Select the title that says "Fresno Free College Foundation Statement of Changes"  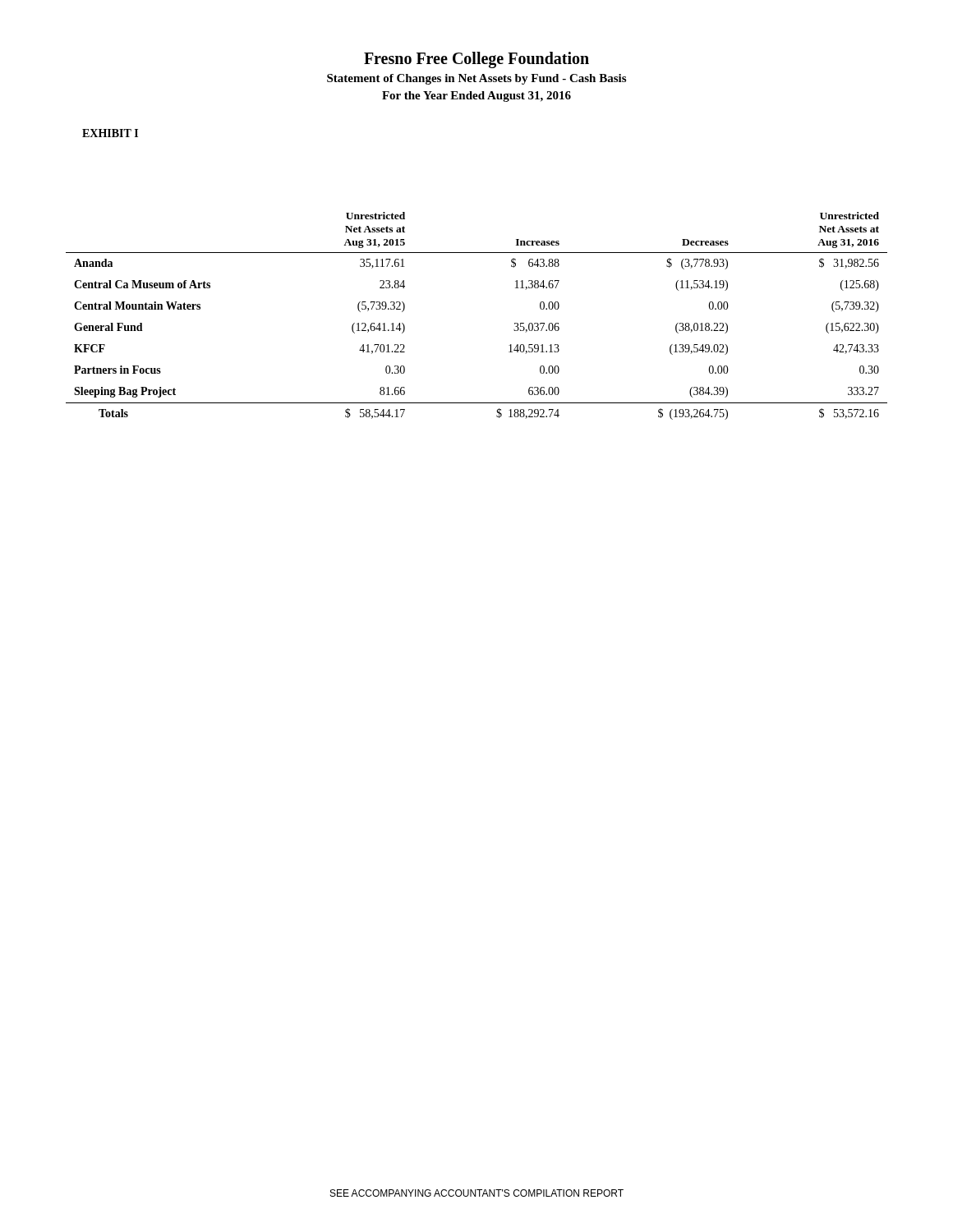(x=476, y=76)
